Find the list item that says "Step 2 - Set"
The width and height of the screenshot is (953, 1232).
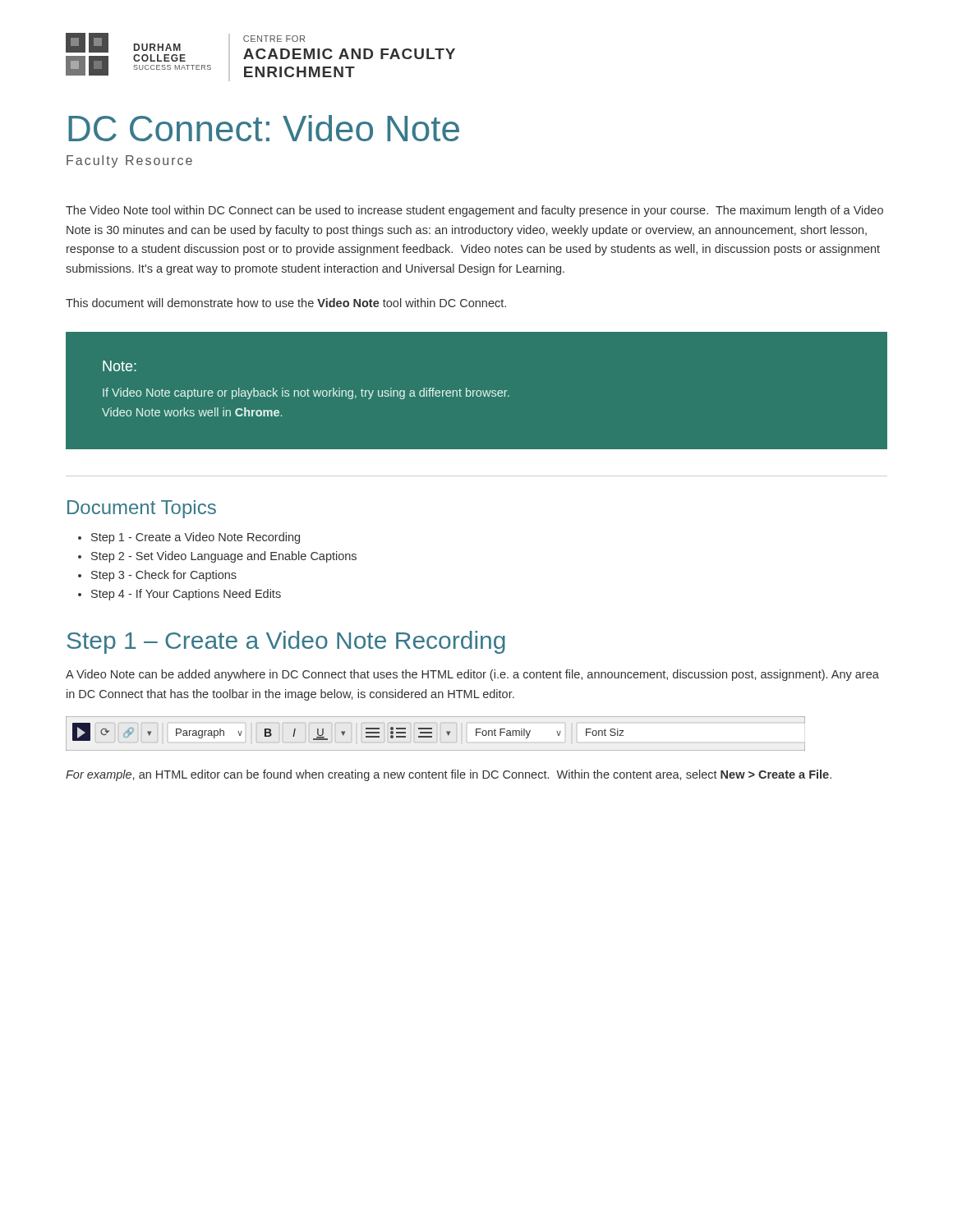217,557
